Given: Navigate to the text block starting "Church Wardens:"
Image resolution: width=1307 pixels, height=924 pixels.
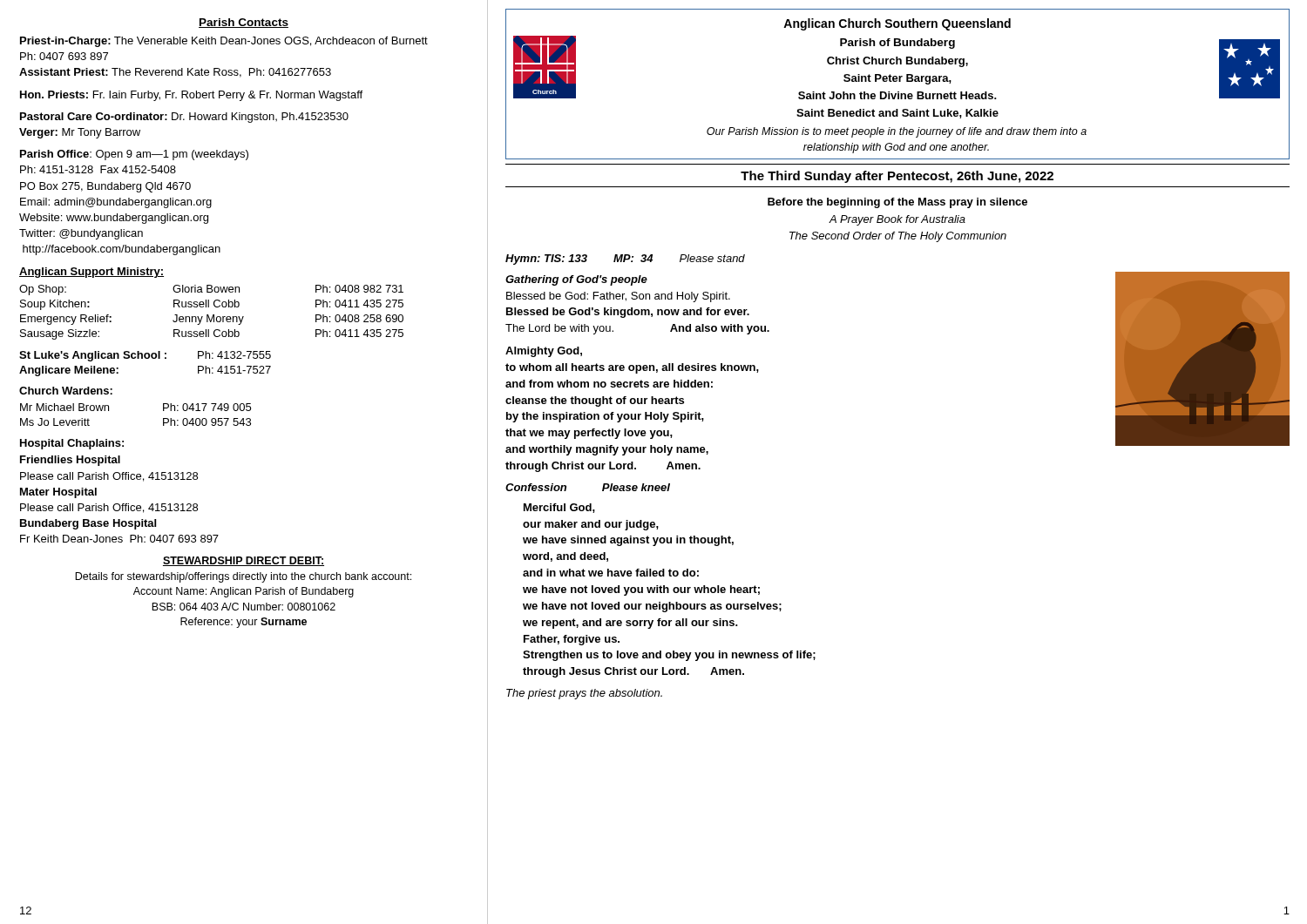Looking at the screenshot, I should pos(66,391).
